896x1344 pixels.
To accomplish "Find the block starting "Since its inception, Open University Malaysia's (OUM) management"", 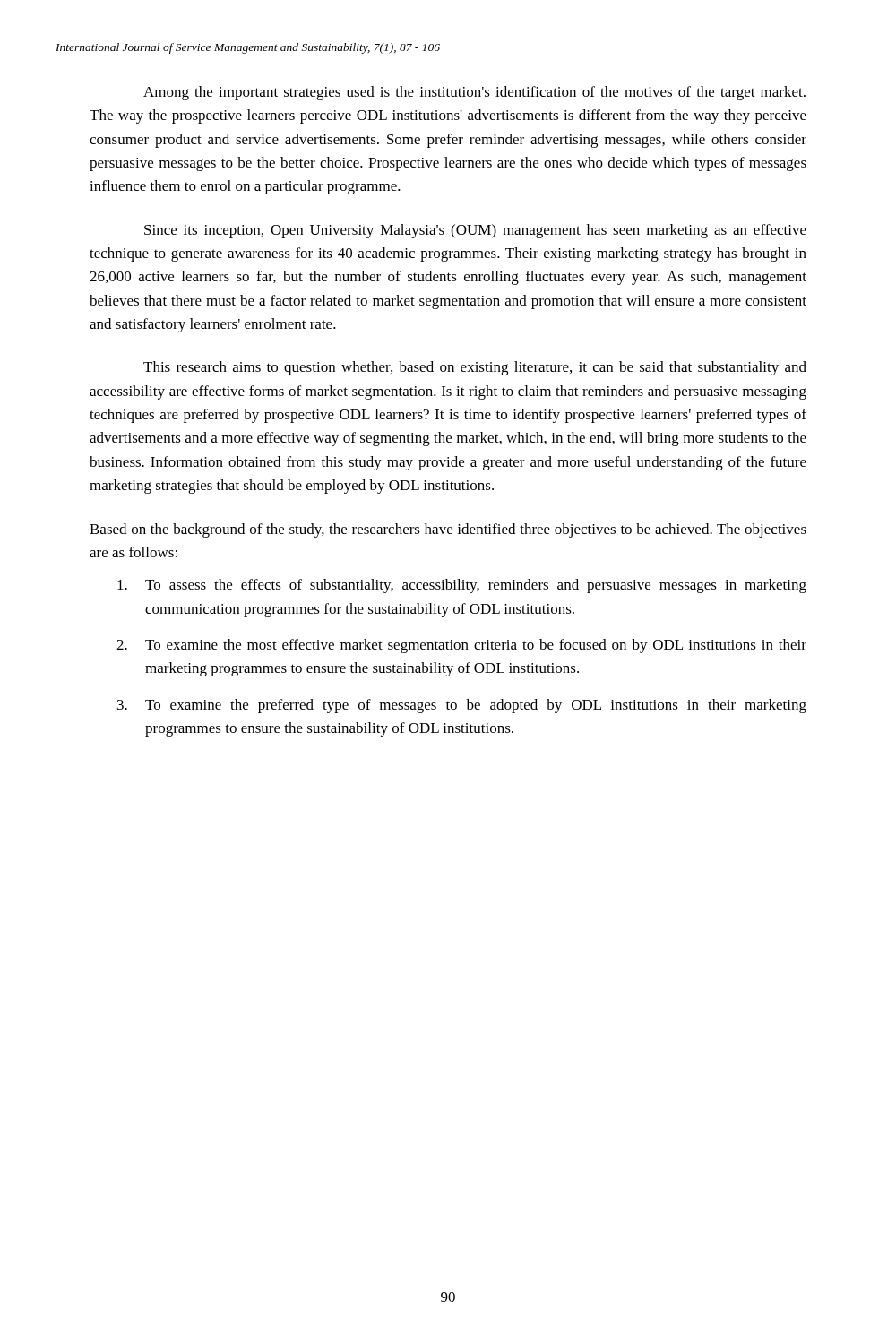I will (448, 277).
